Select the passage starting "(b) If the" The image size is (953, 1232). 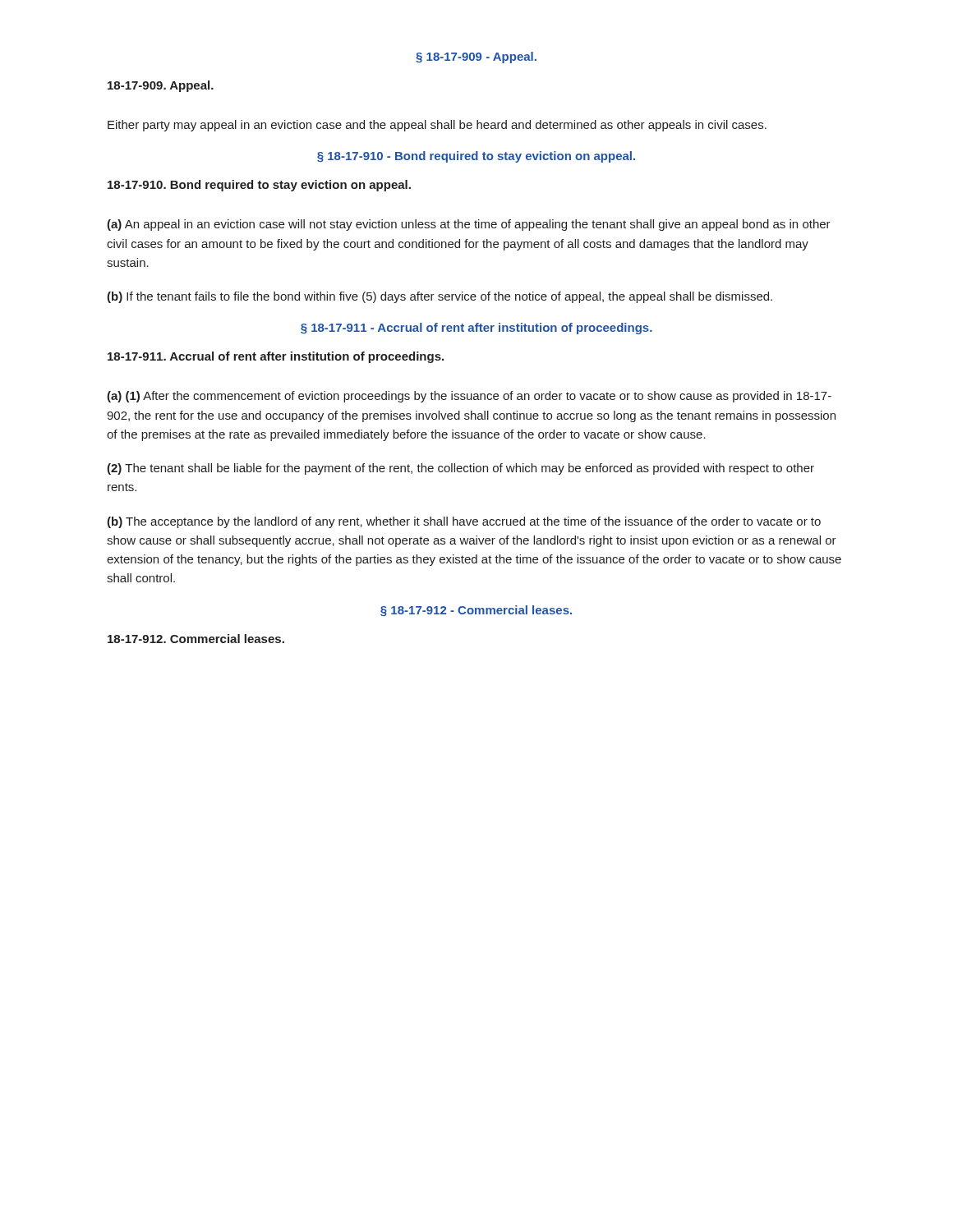(440, 296)
